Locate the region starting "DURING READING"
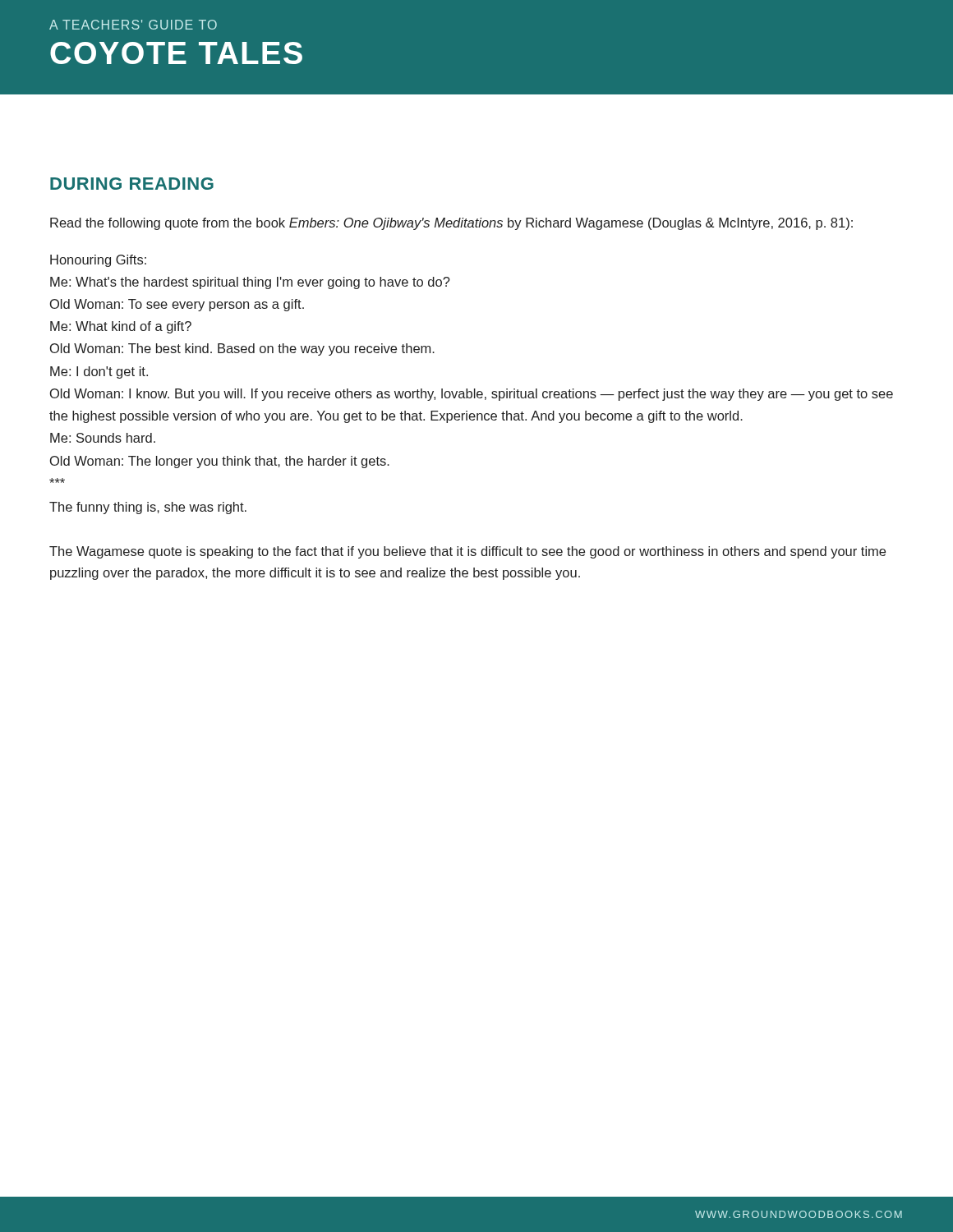The width and height of the screenshot is (953, 1232). tap(132, 184)
